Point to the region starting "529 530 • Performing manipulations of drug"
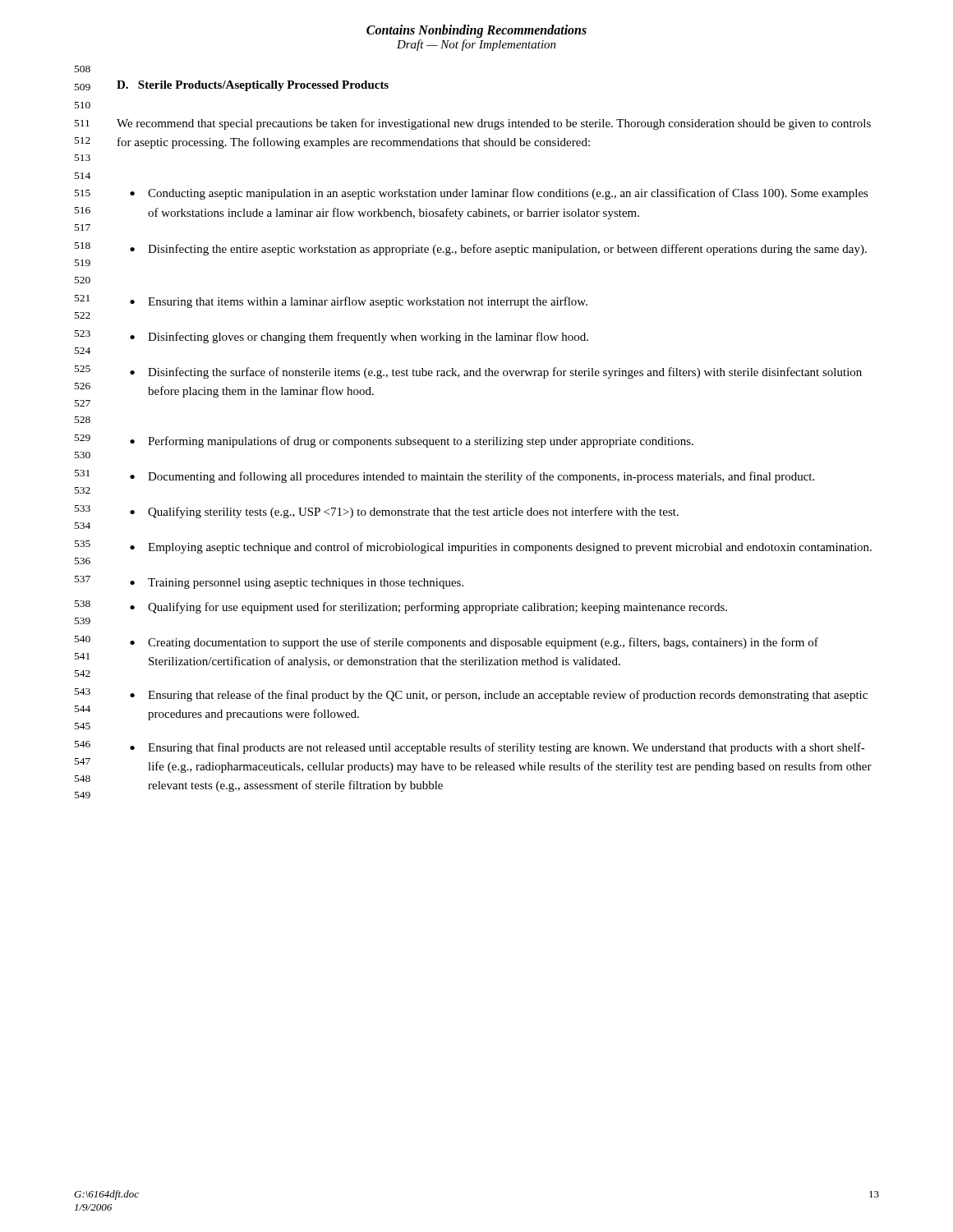This screenshot has height=1232, width=953. pos(476,447)
